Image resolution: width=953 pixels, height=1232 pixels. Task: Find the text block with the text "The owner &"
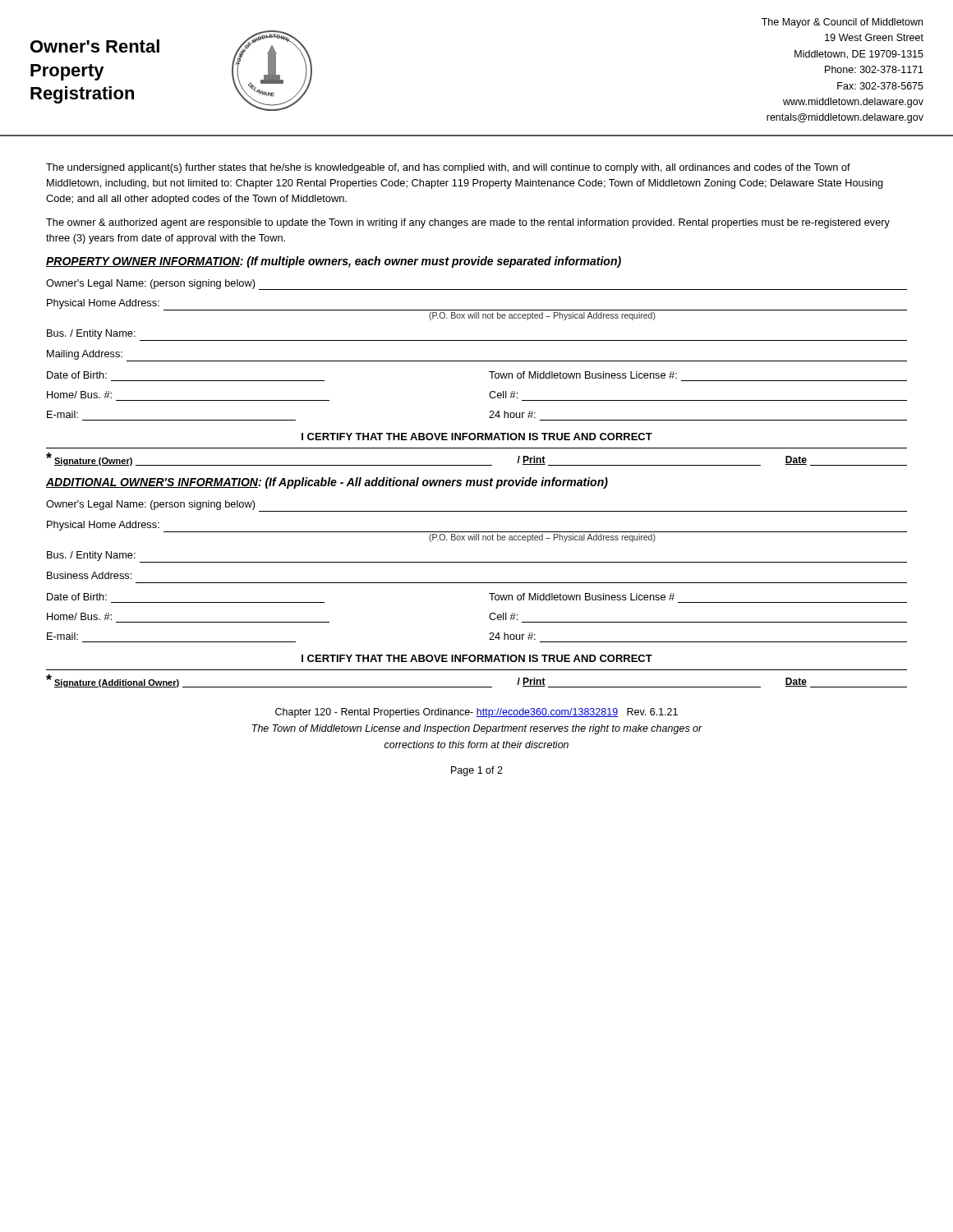[468, 230]
